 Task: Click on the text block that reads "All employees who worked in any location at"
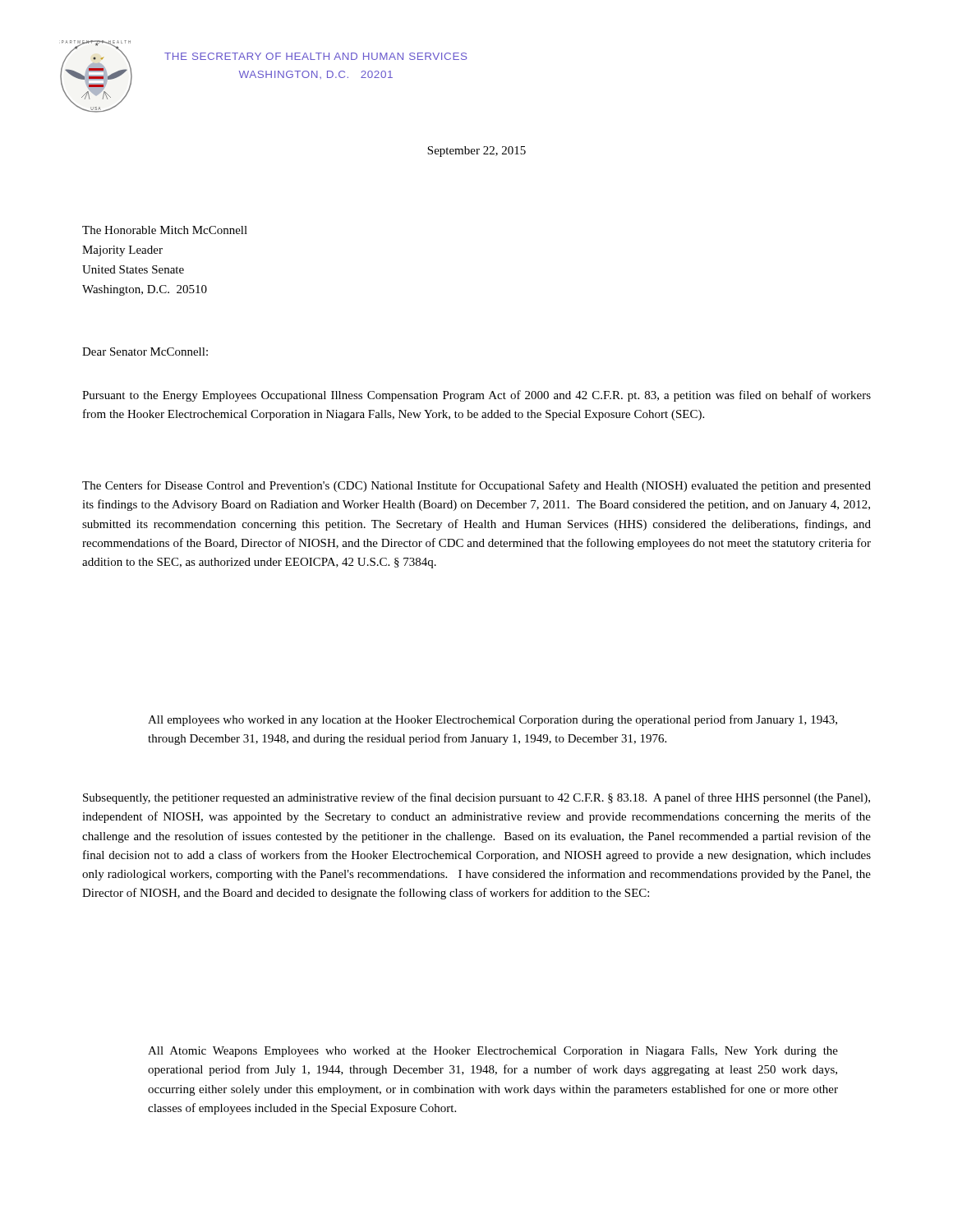pyautogui.click(x=493, y=729)
